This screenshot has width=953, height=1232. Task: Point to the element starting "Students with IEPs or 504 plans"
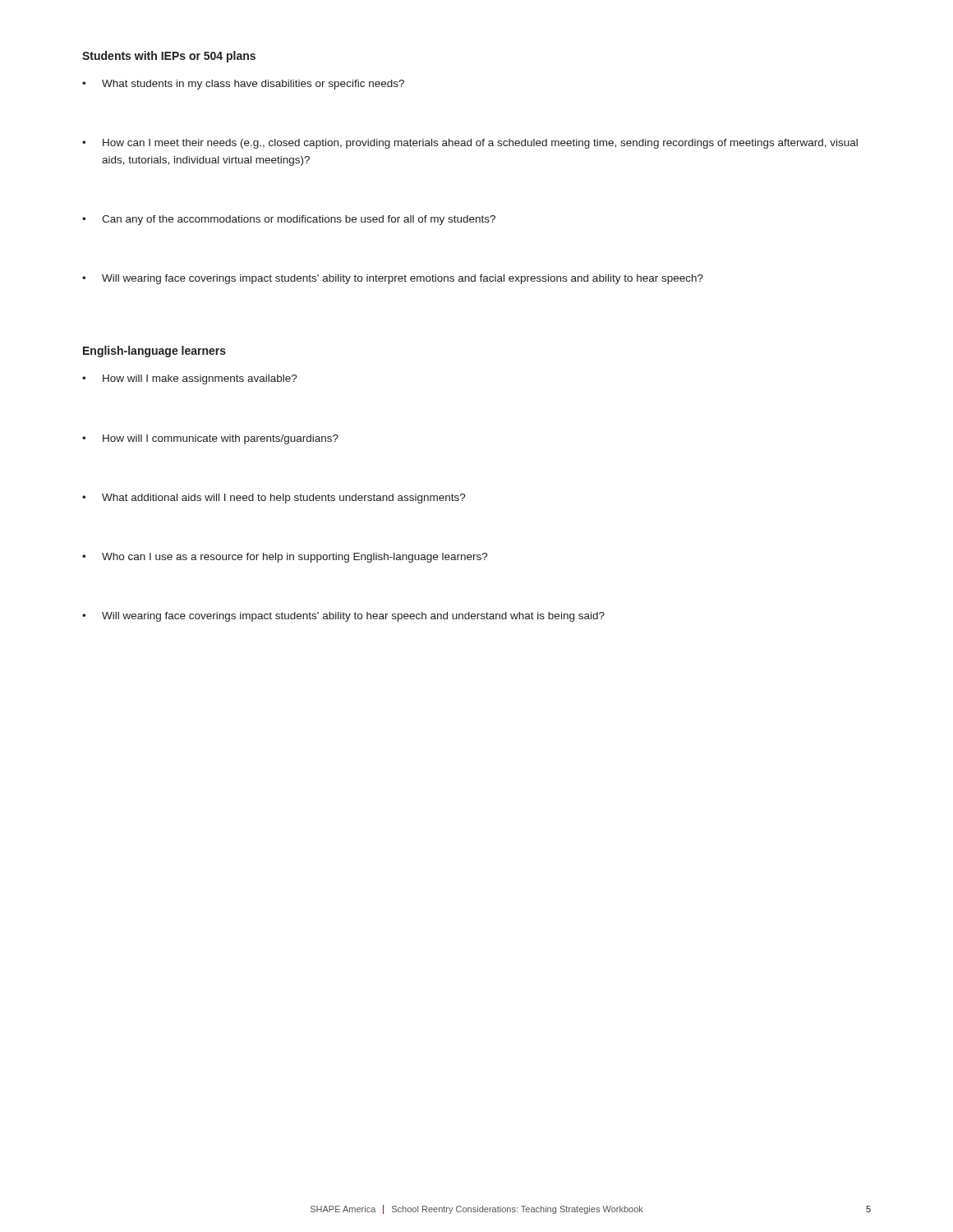point(169,56)
